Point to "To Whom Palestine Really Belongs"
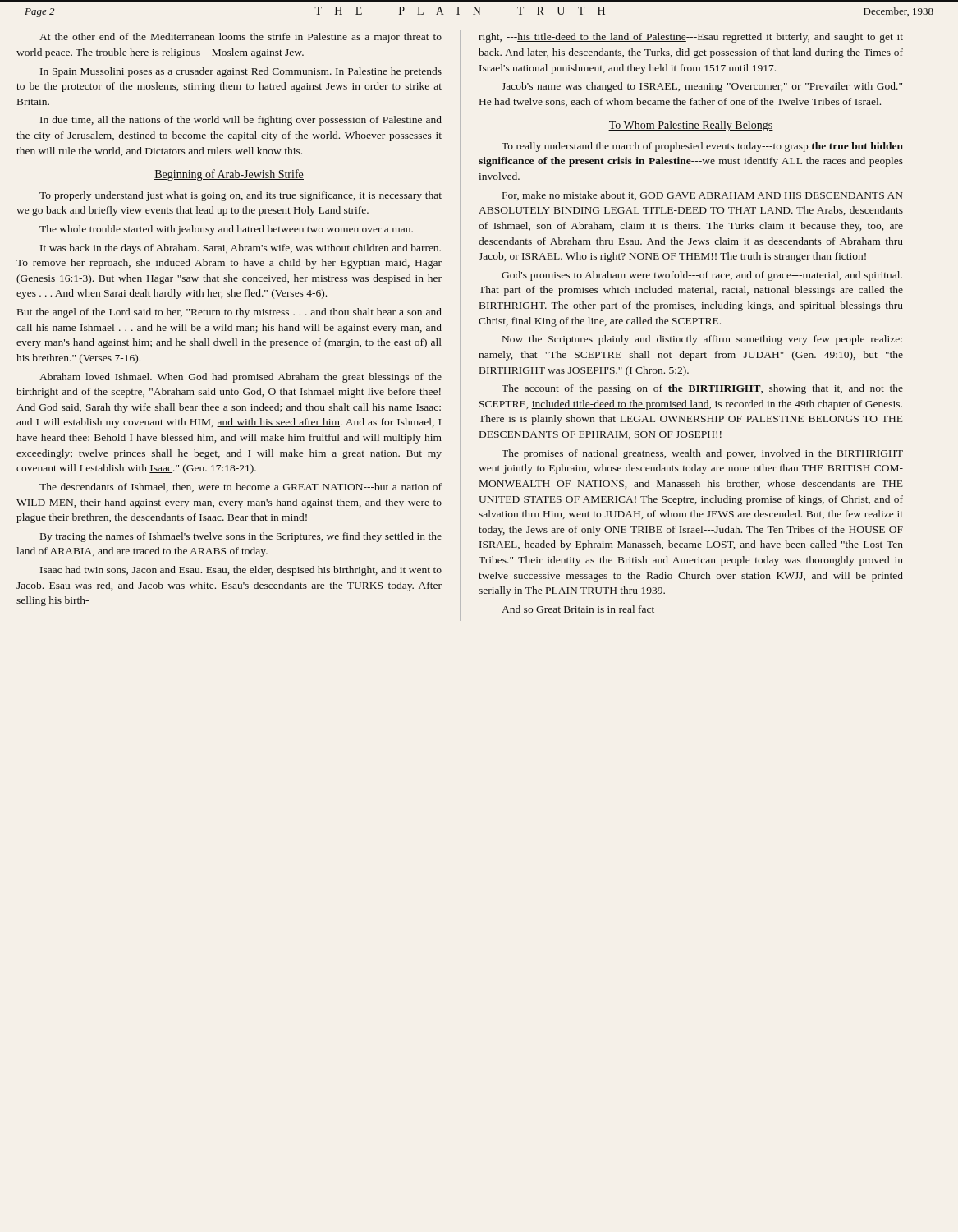 click(691, 126)
